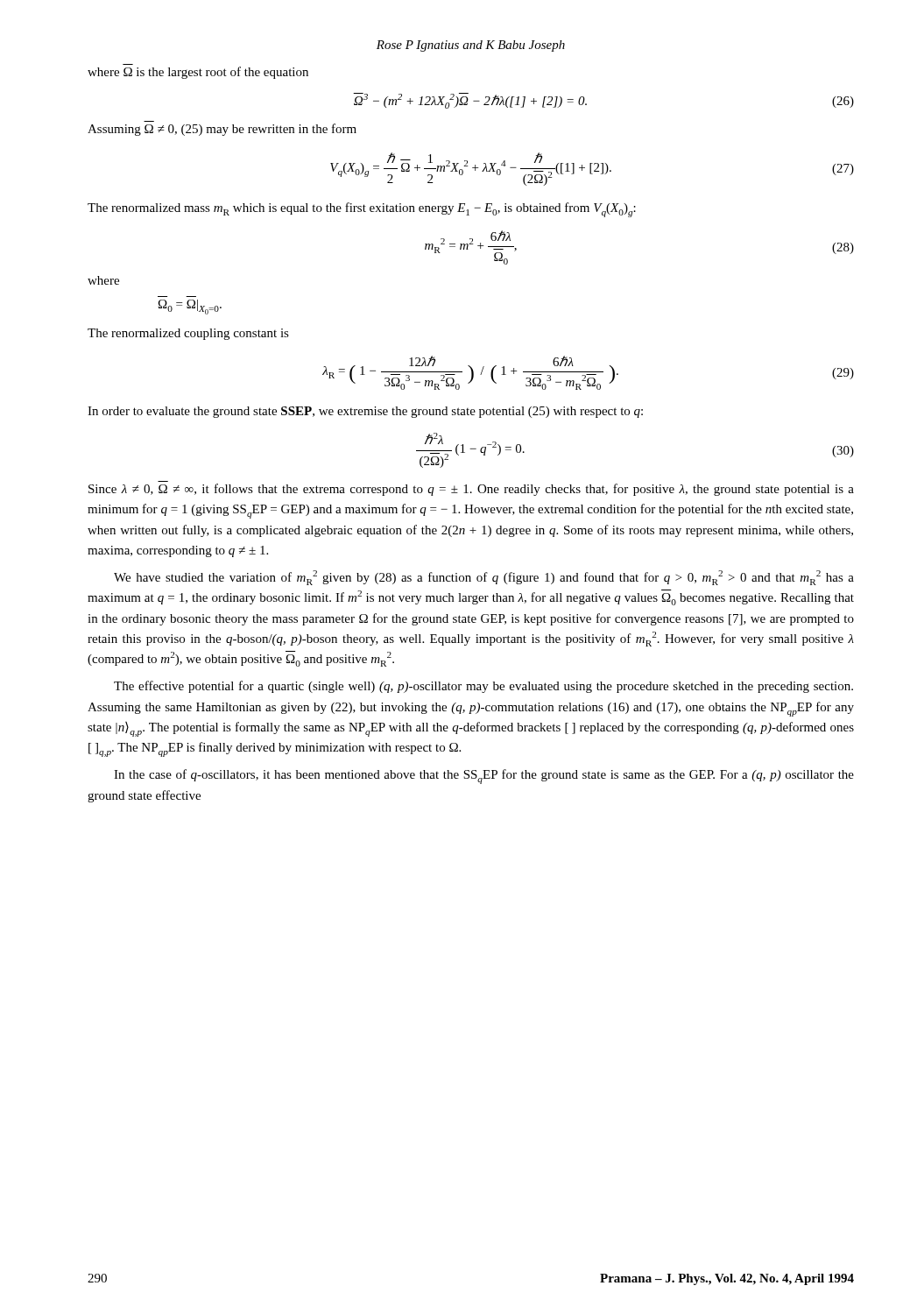Locate the text block starting "The effective potential for a quartic (single well)"
This screenshot has height=1314, width=924.
[x=471, y=718]
